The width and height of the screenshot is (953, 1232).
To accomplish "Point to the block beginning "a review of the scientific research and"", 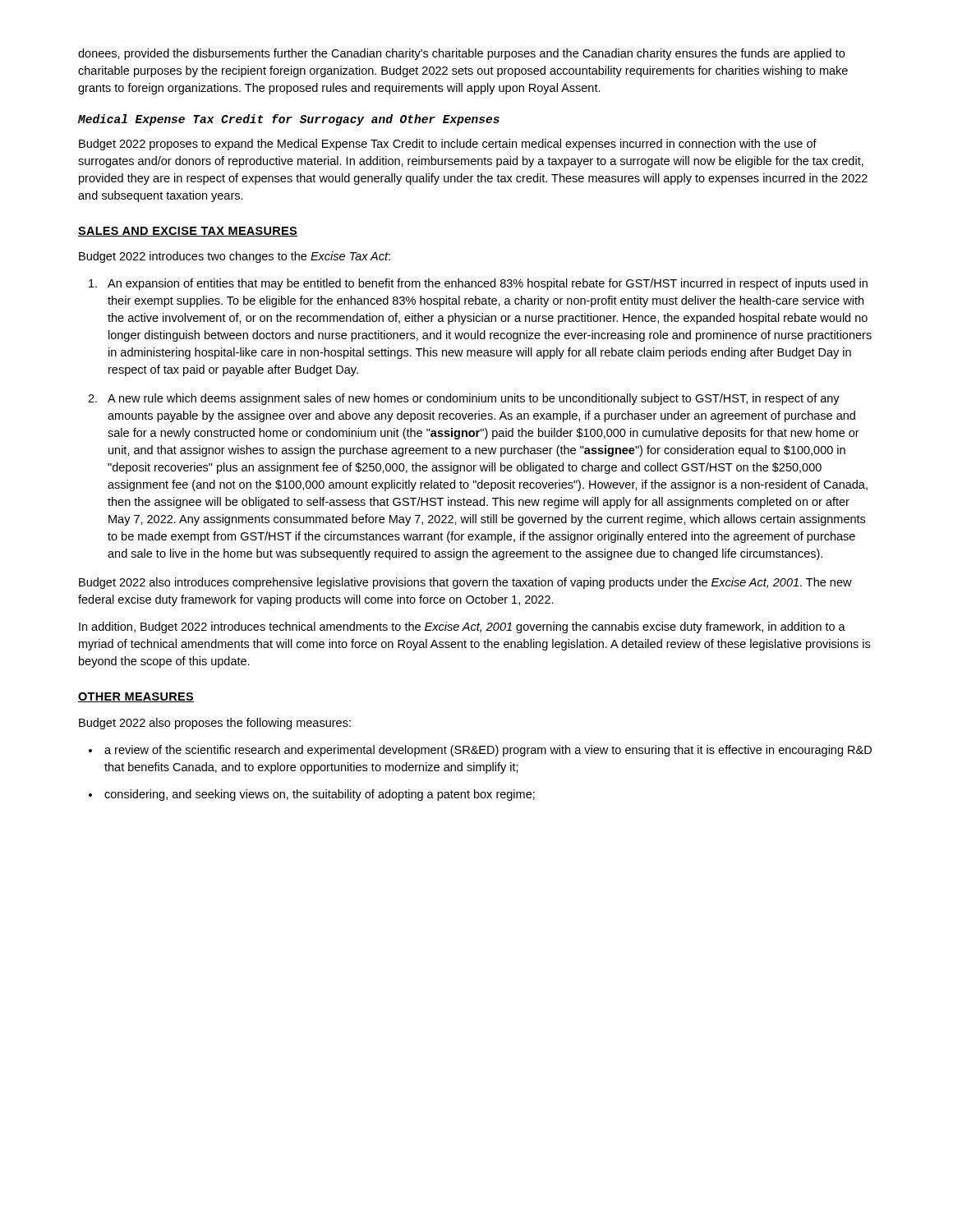I will coord(488,758).
